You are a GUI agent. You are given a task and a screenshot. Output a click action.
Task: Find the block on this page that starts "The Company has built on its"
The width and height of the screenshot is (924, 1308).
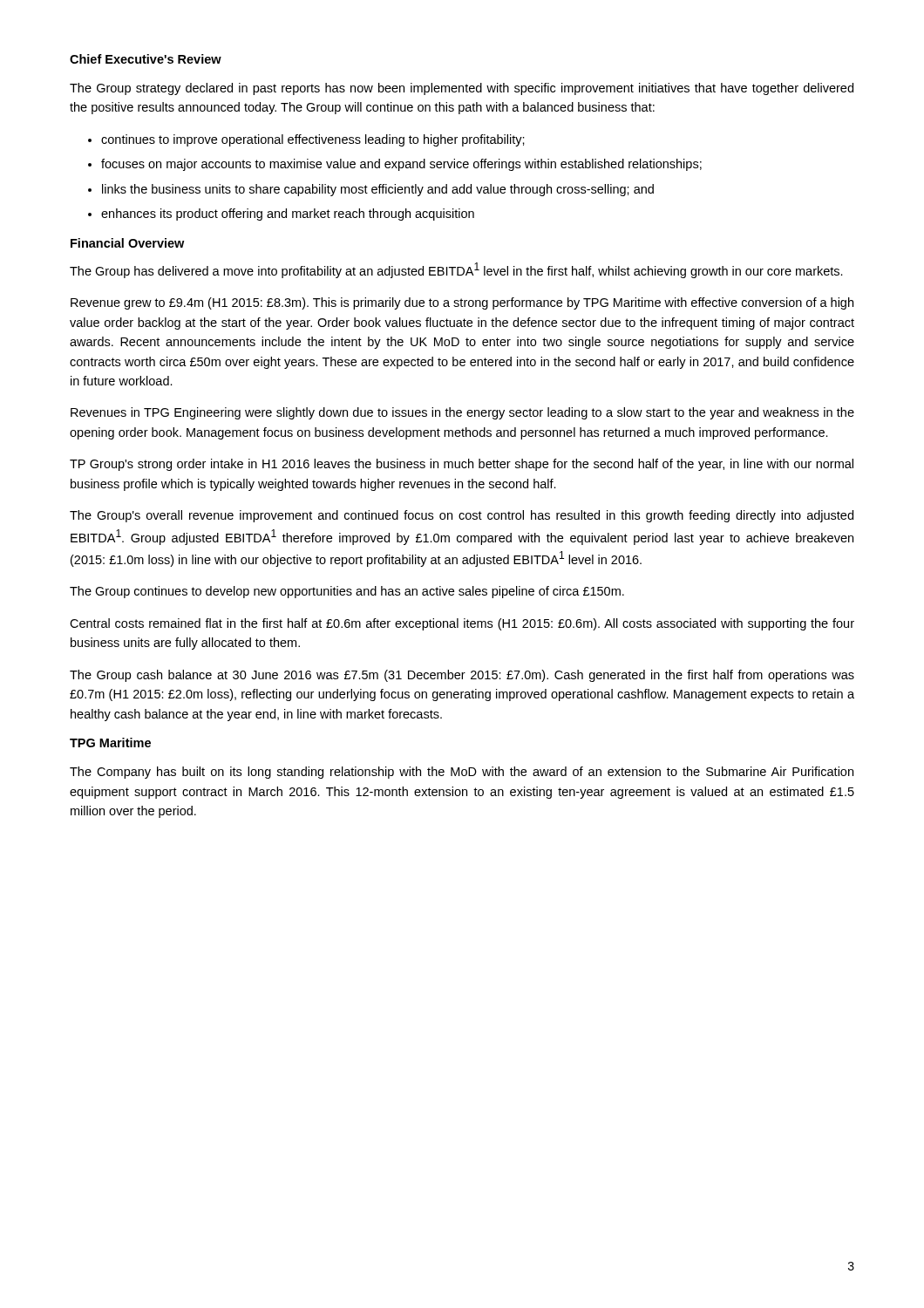pyautogui.click(x=462, y=791)
